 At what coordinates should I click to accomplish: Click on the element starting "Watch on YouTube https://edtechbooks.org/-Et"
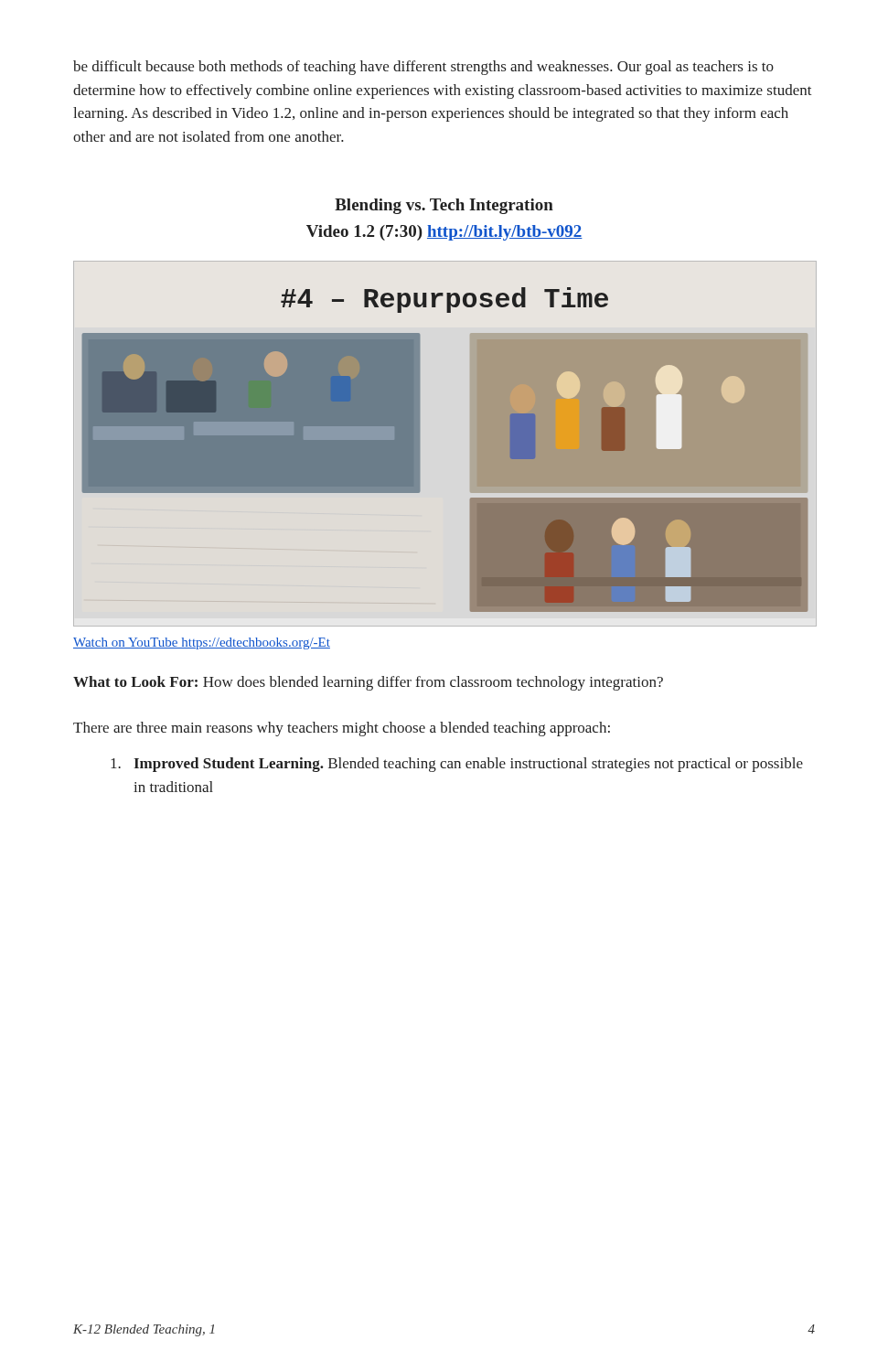pyautogui.click(x=202, y=643)
